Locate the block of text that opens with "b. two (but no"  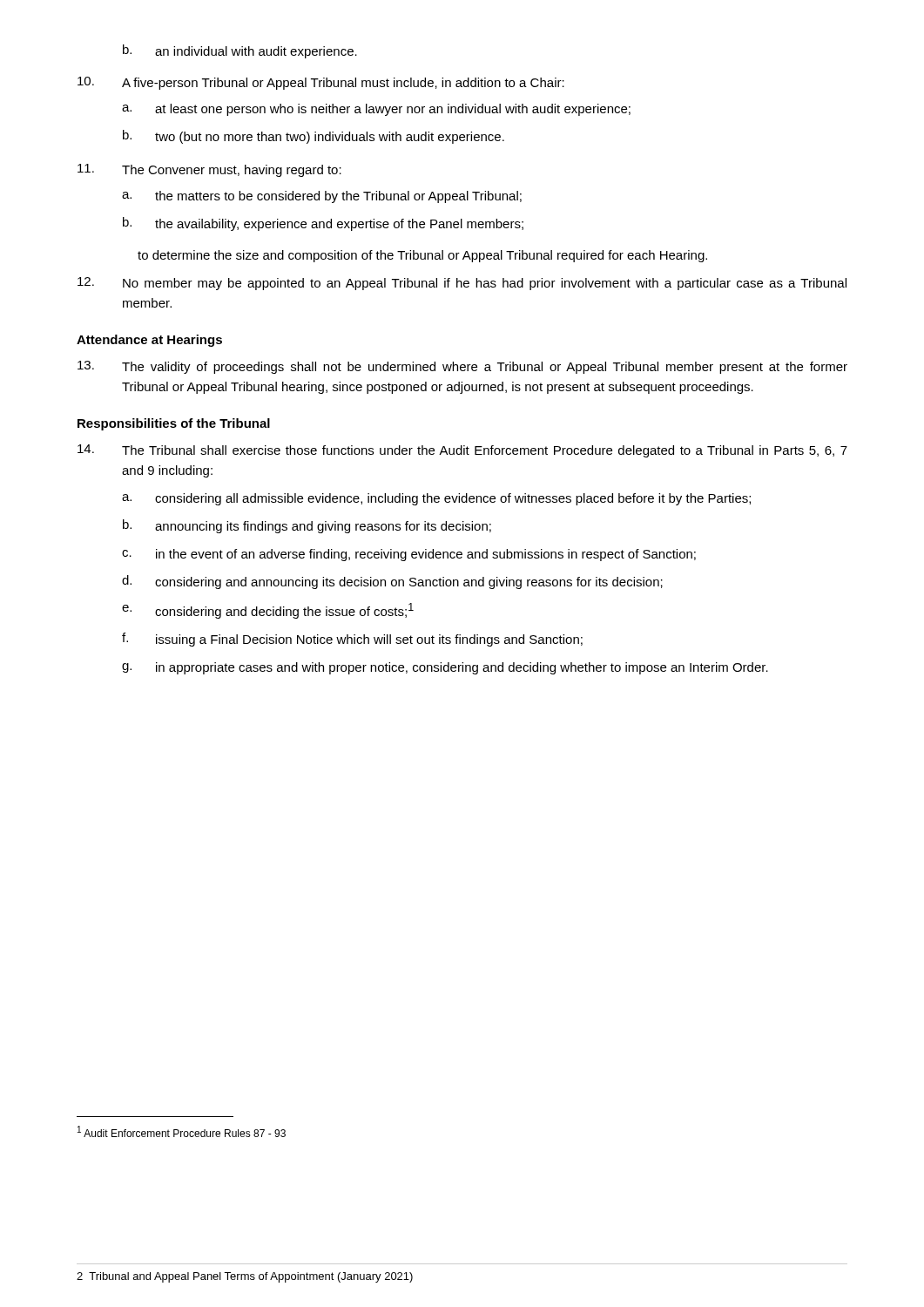tap(485, 137)
